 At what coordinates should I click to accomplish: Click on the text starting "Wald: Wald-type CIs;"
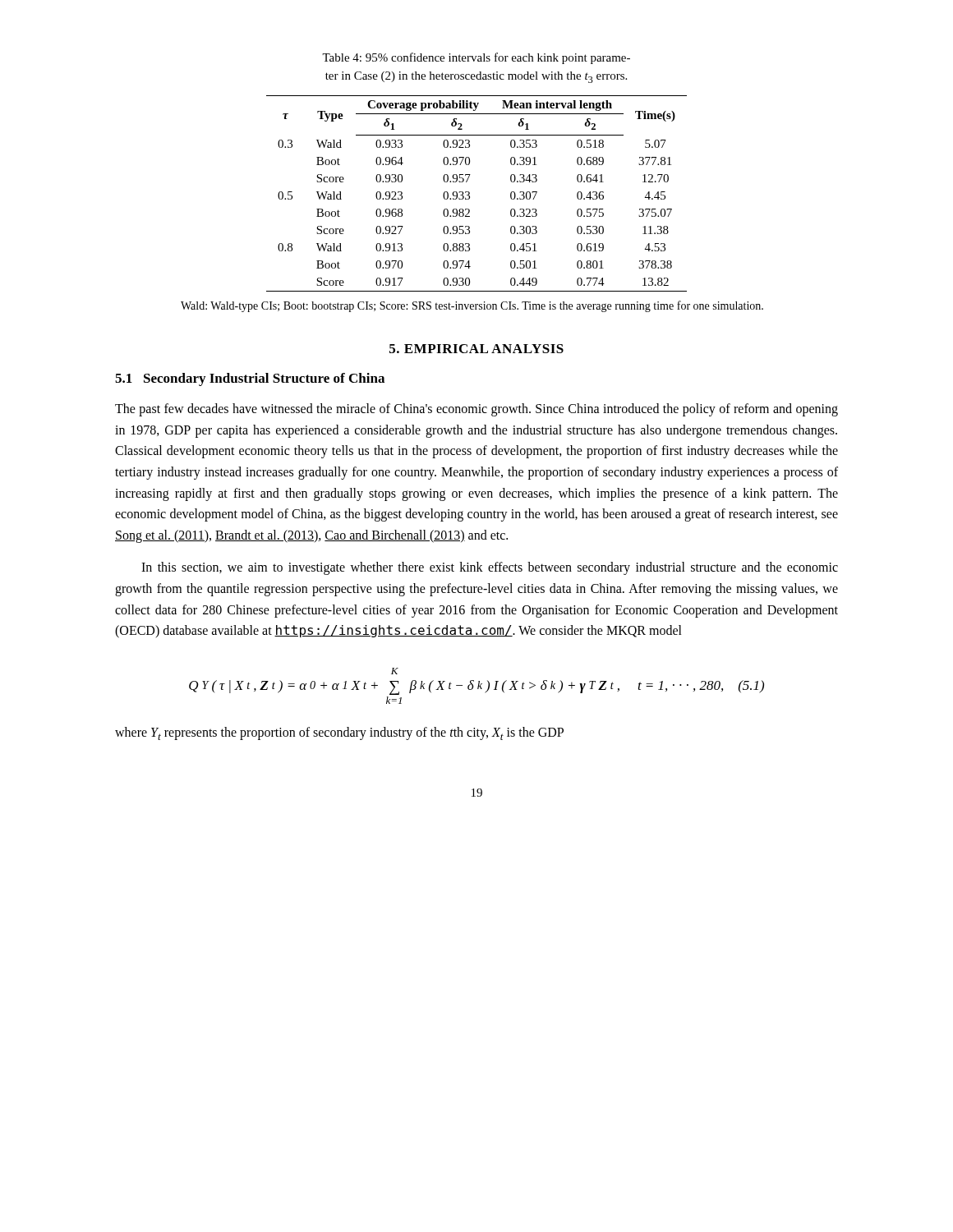point(472,306)
